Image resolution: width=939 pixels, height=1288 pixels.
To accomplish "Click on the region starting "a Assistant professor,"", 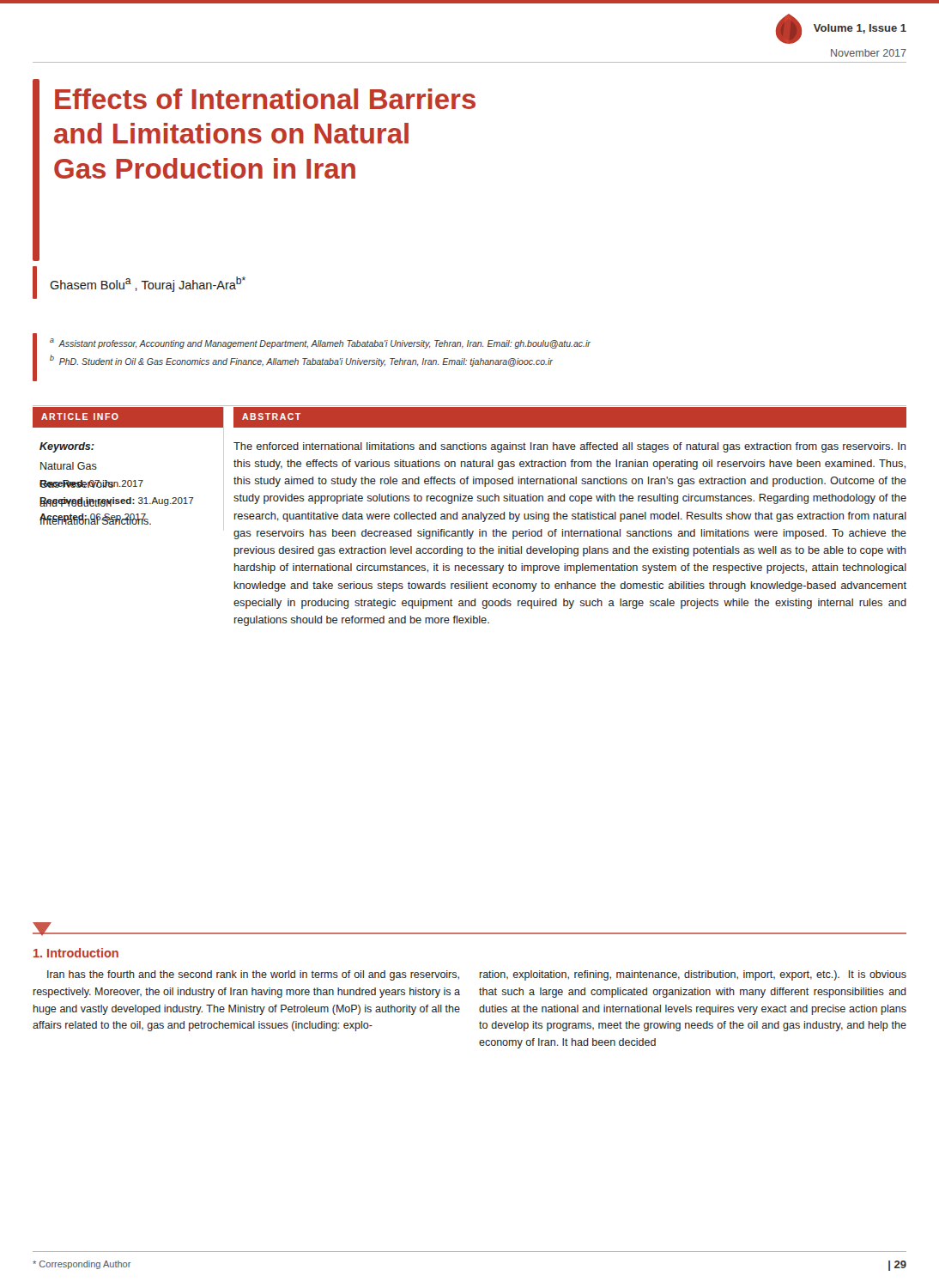I will (471, 352).
